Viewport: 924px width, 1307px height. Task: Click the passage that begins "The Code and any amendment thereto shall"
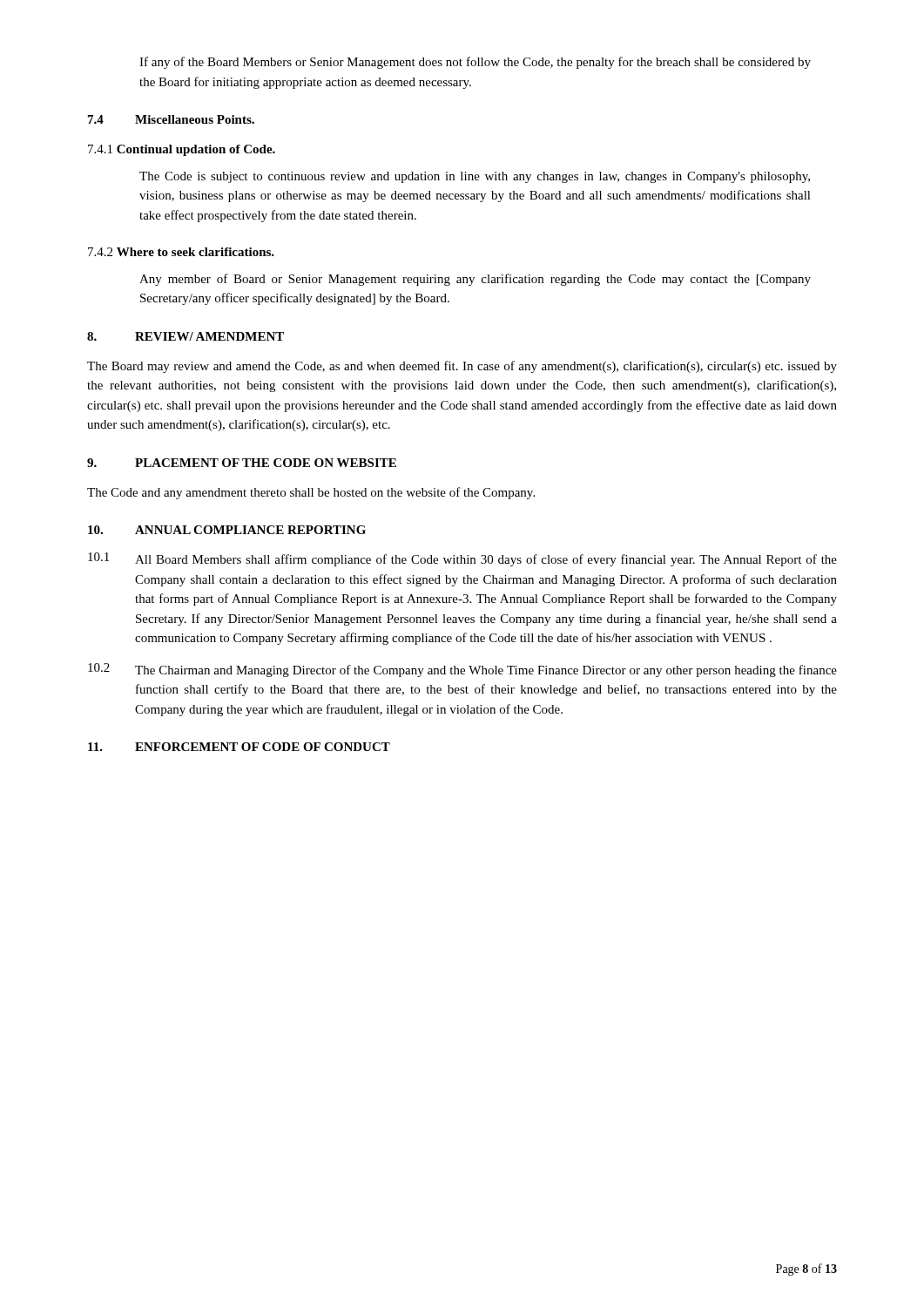pyautogui.click(x=311, y=492)
